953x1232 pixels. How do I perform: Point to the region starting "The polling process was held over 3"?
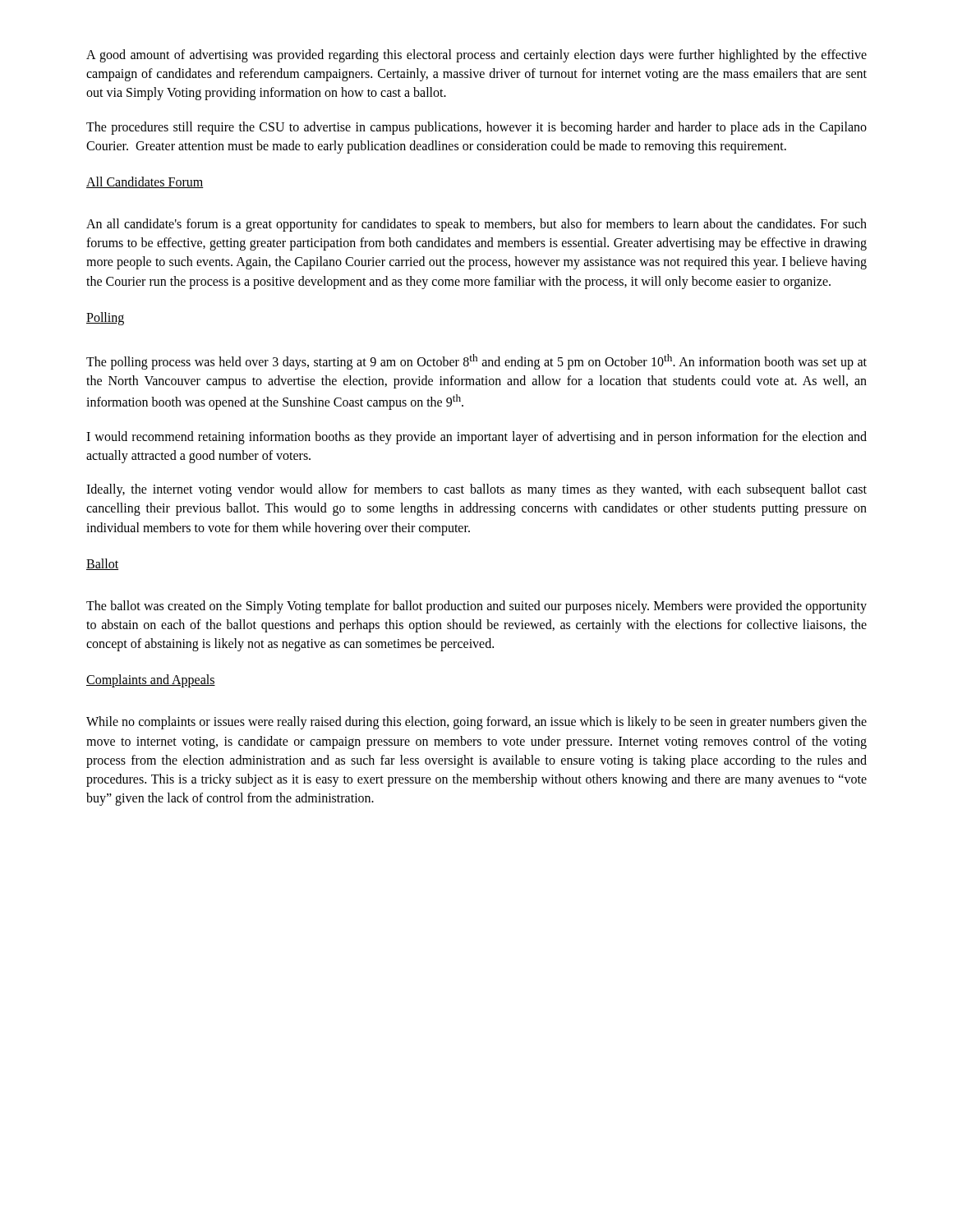476,380
